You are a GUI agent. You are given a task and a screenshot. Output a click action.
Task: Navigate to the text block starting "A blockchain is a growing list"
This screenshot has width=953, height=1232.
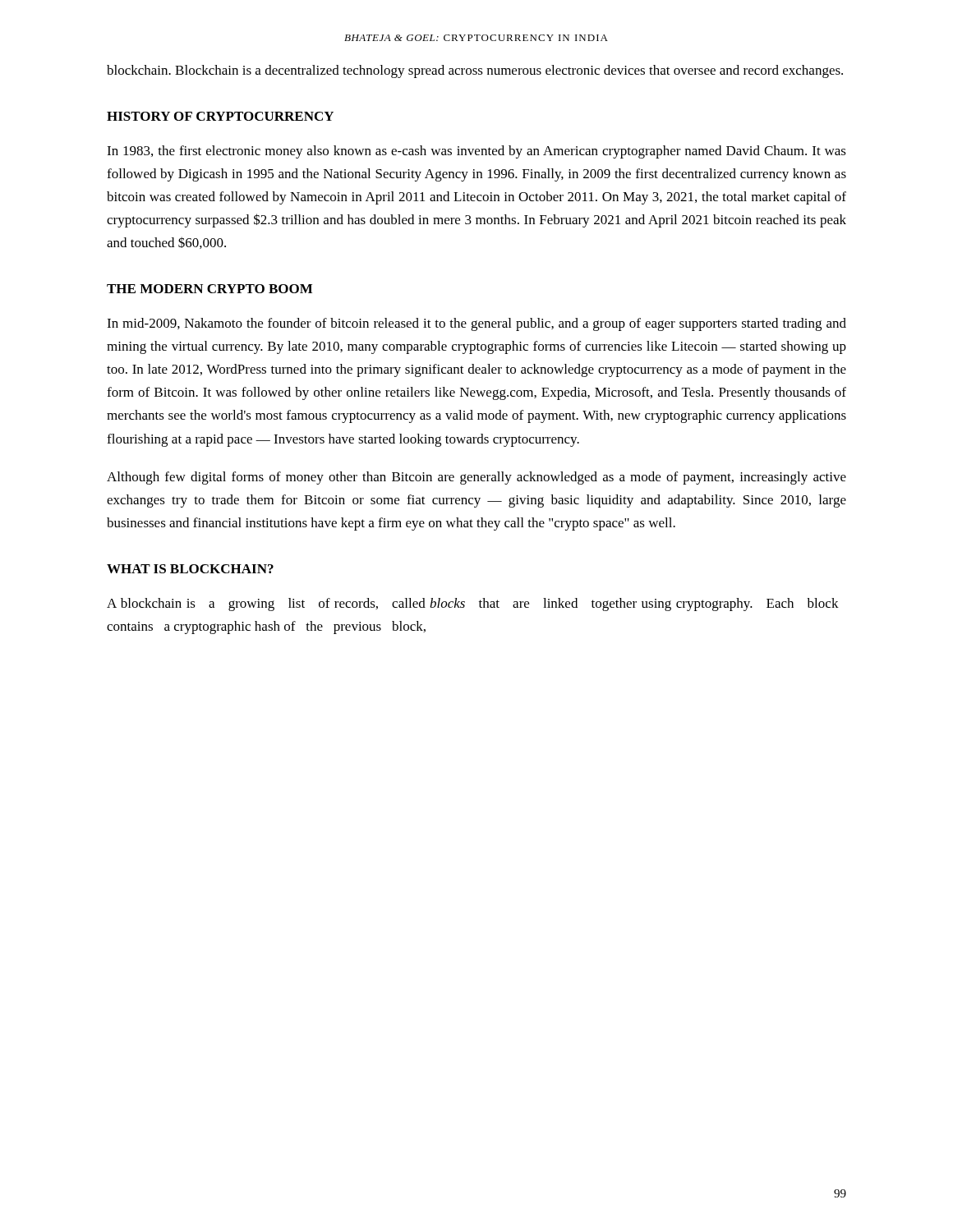[476, 615]
